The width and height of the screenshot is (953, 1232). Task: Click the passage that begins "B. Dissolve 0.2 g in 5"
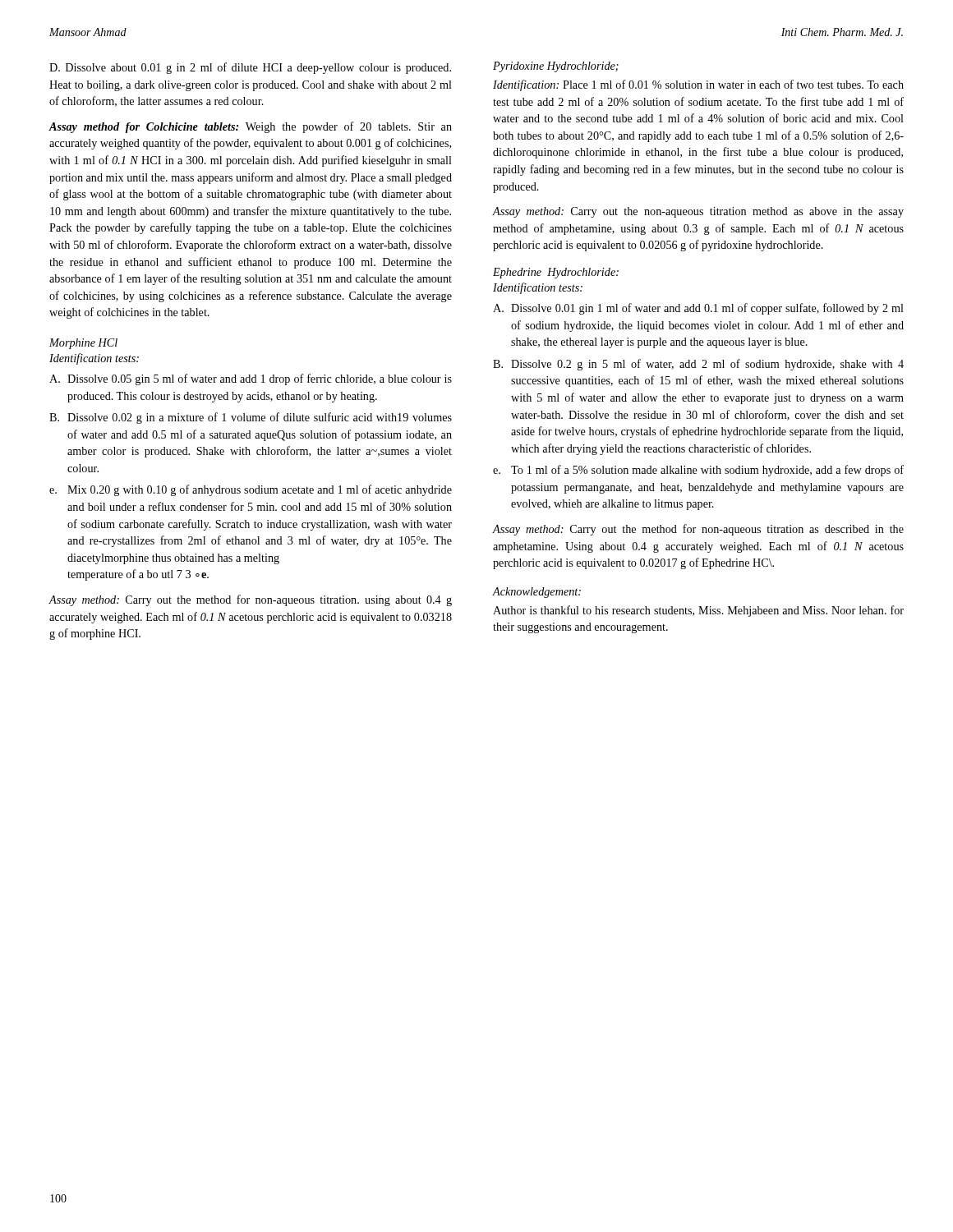point(698,406)
